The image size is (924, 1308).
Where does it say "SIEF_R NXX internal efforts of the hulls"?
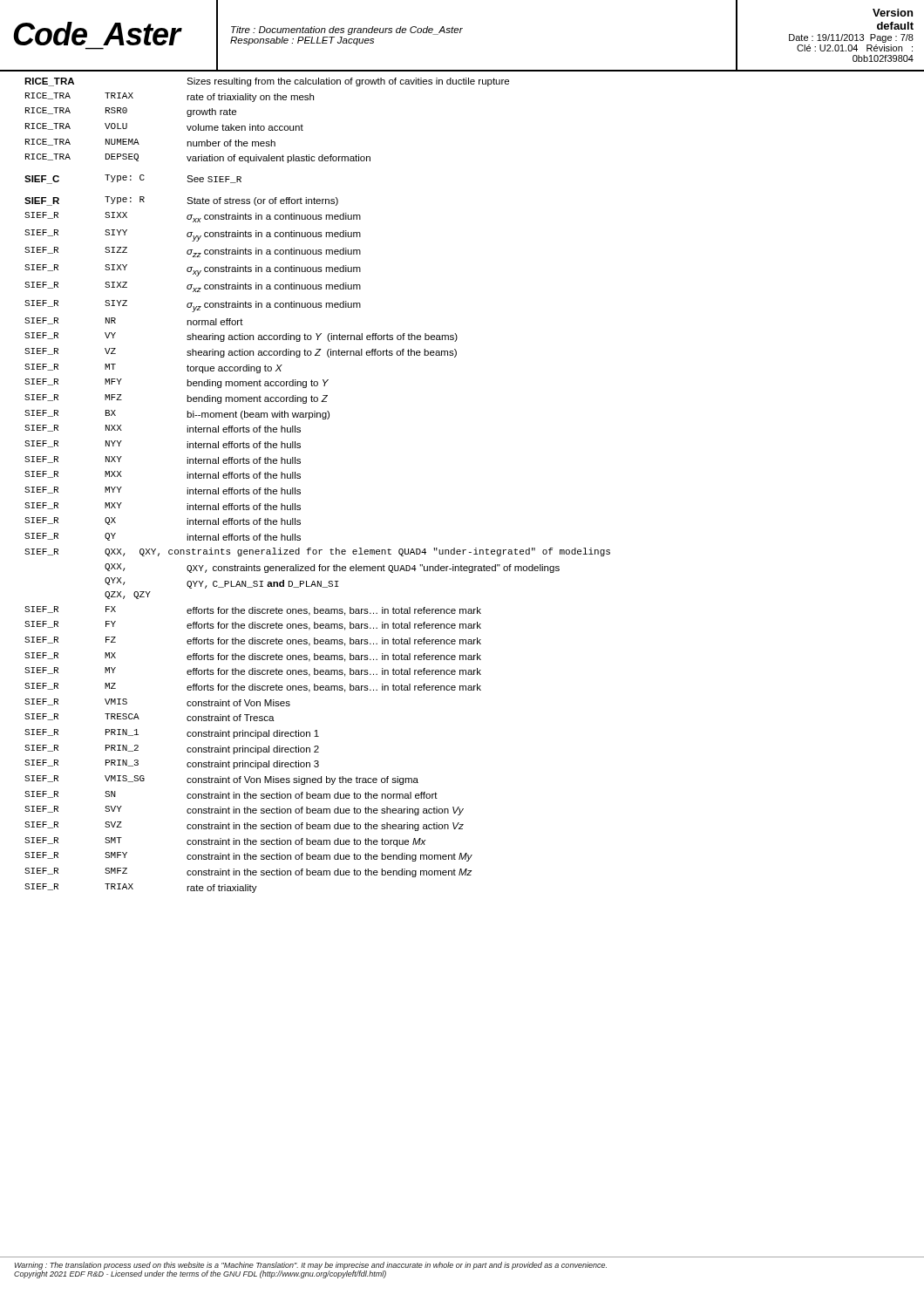click(45, 428)
